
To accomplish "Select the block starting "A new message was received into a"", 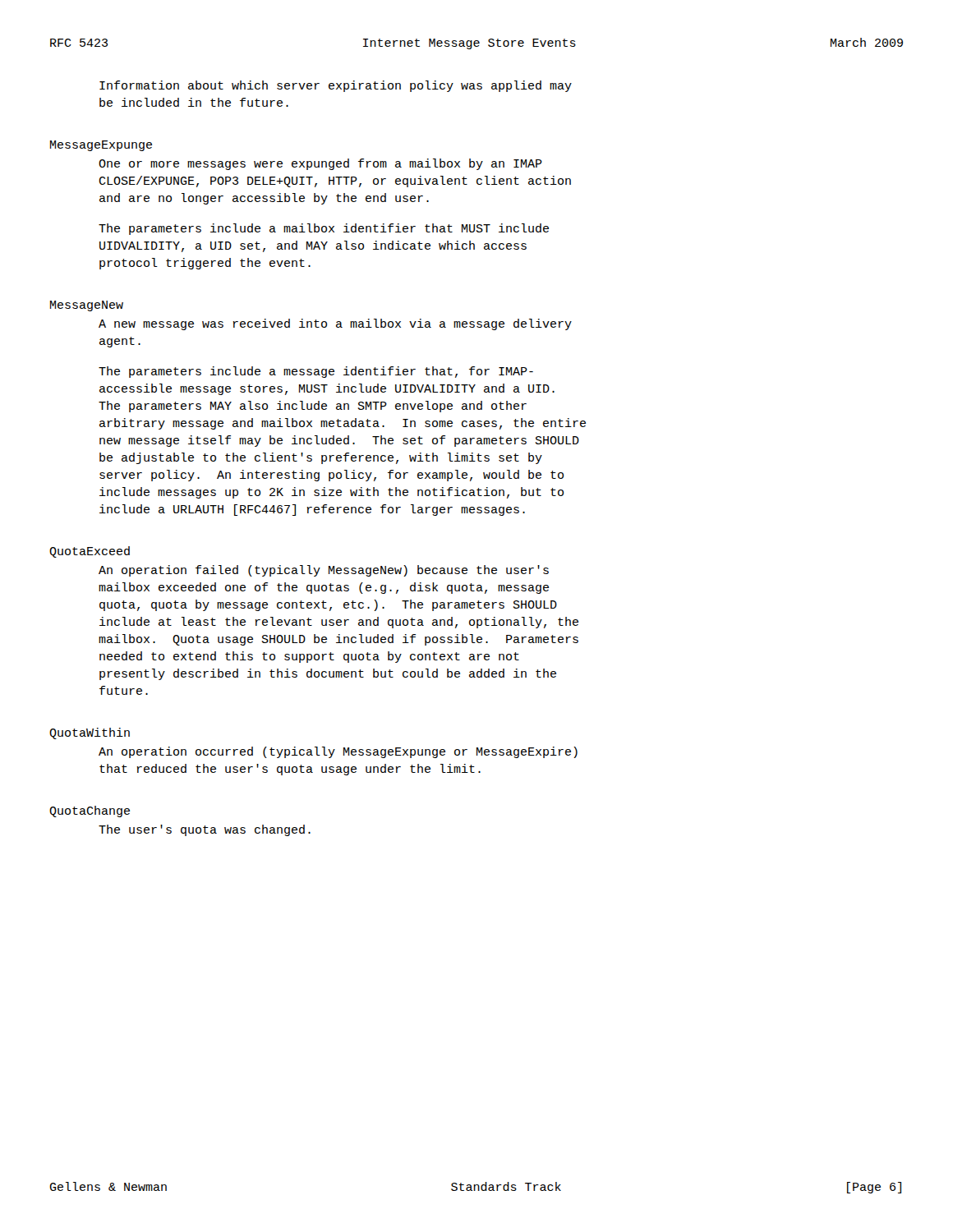I will tap(335, 333).
